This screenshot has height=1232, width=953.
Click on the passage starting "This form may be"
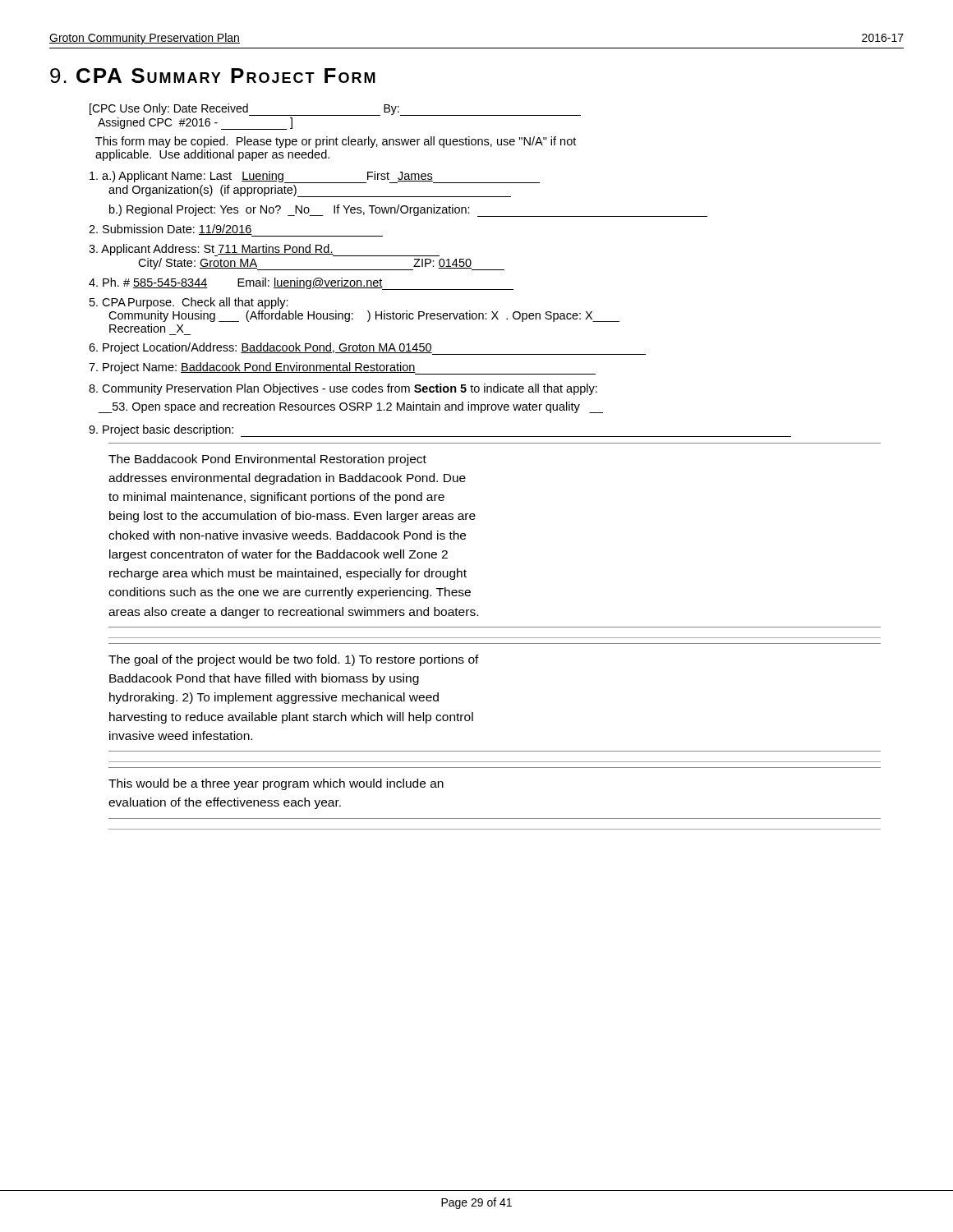pos(332,148)
